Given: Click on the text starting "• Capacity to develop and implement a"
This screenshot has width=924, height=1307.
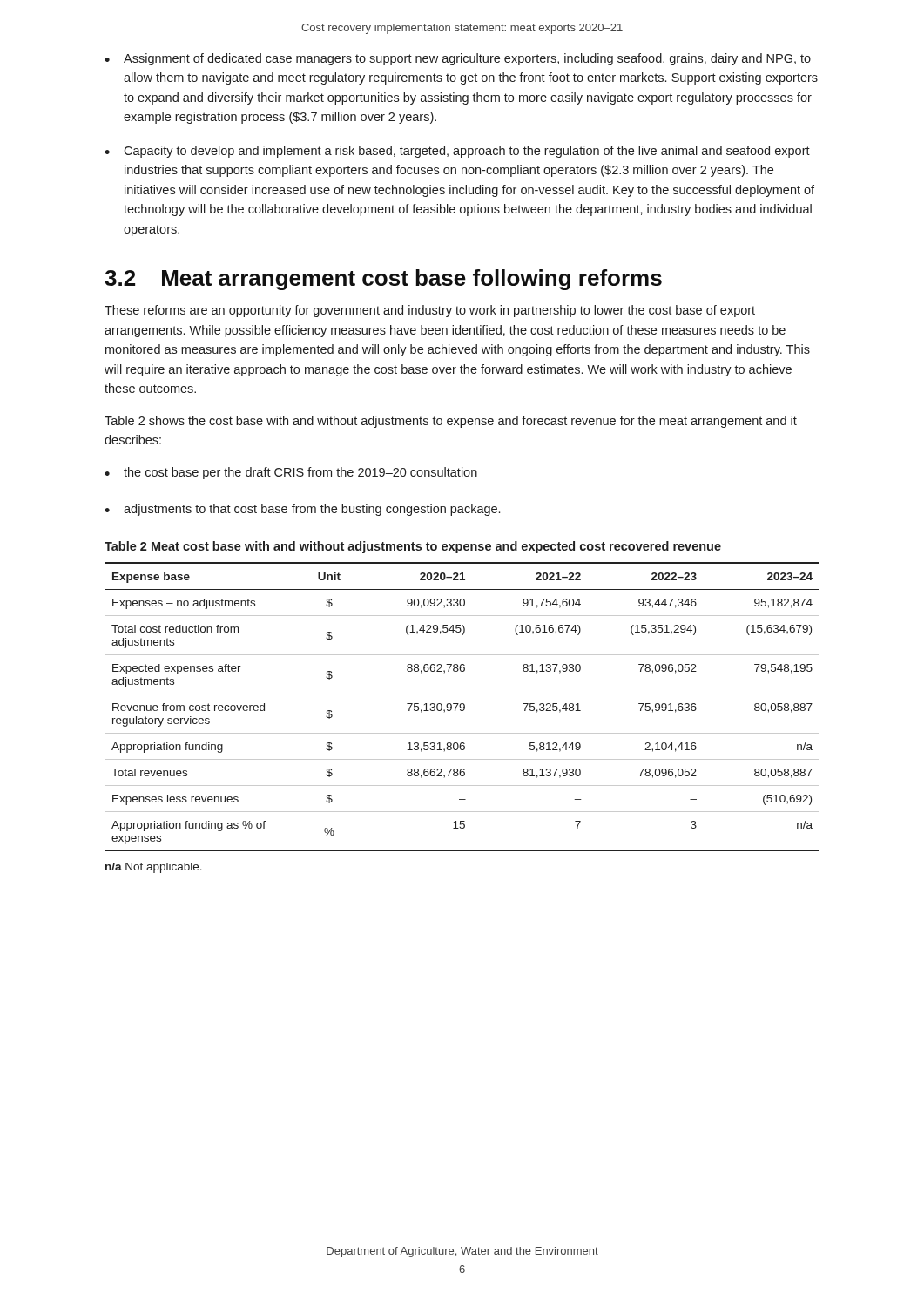Looking at the screenshot, I should coord(462,190).
